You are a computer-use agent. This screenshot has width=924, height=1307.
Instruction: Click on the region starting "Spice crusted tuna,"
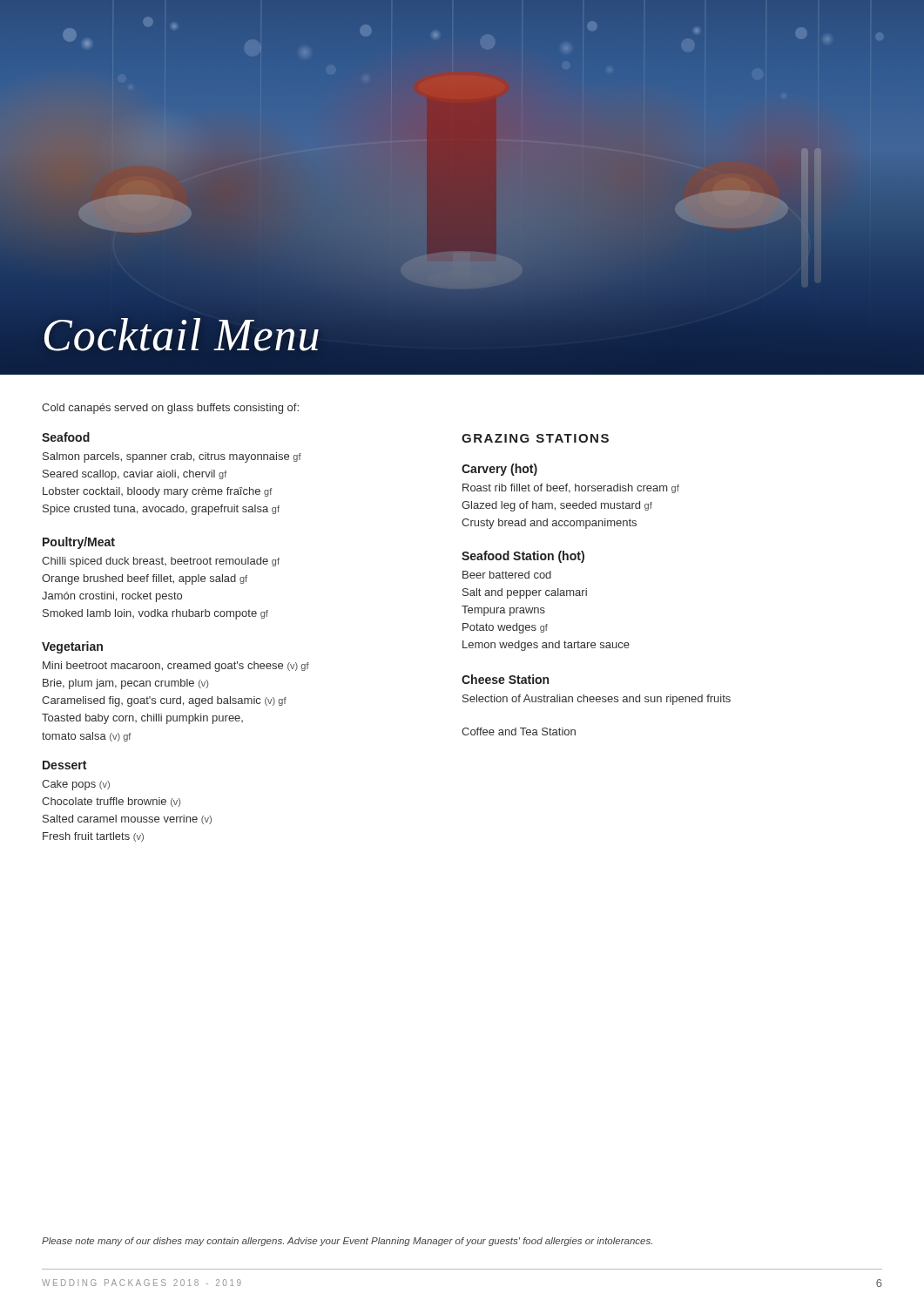point(161,508)
